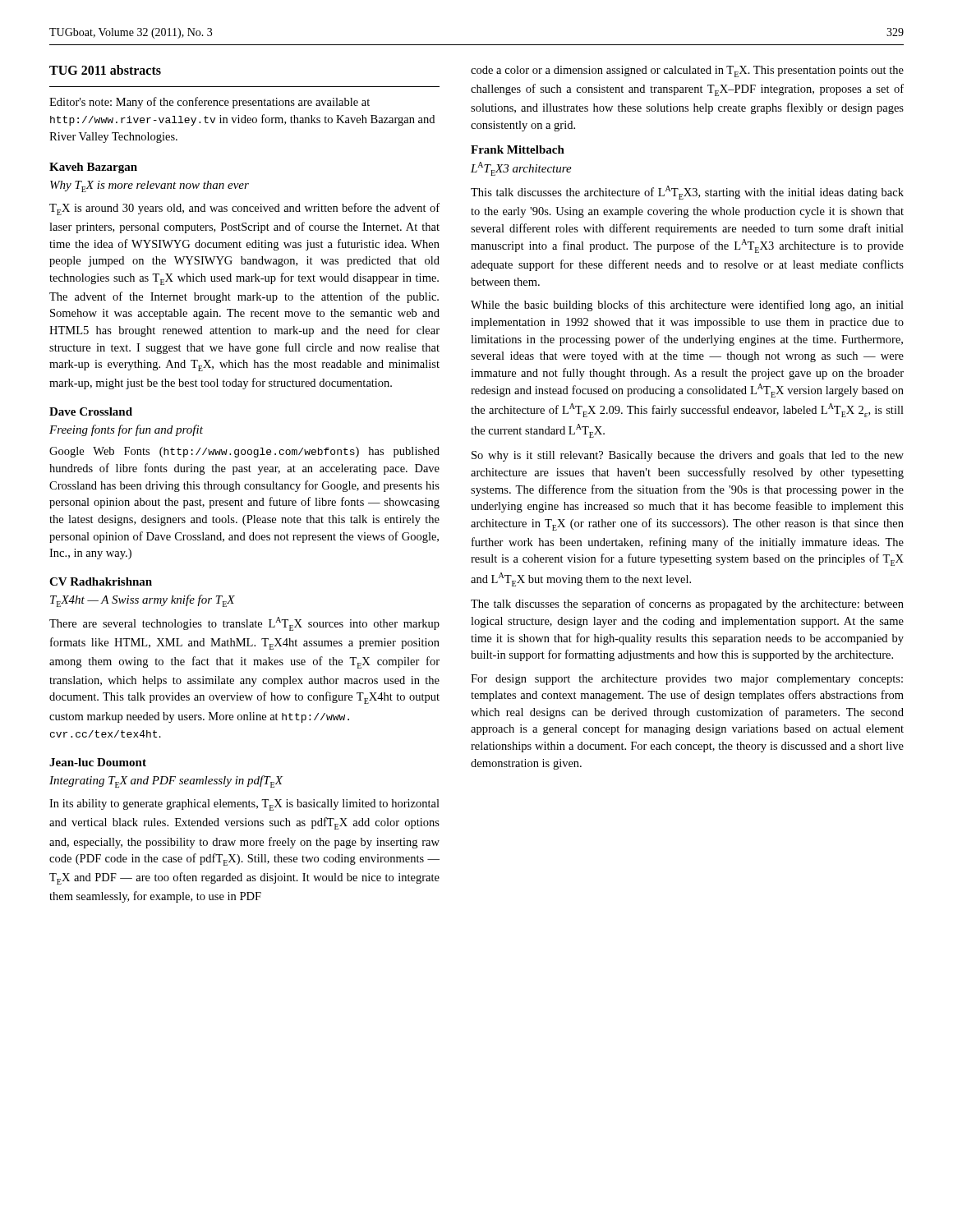Image resolution: width=953 pixels, height=1232 pixels.
Task: Navigate to the passage starting "CV Radhakrishnan"
Action: (101, 581)
